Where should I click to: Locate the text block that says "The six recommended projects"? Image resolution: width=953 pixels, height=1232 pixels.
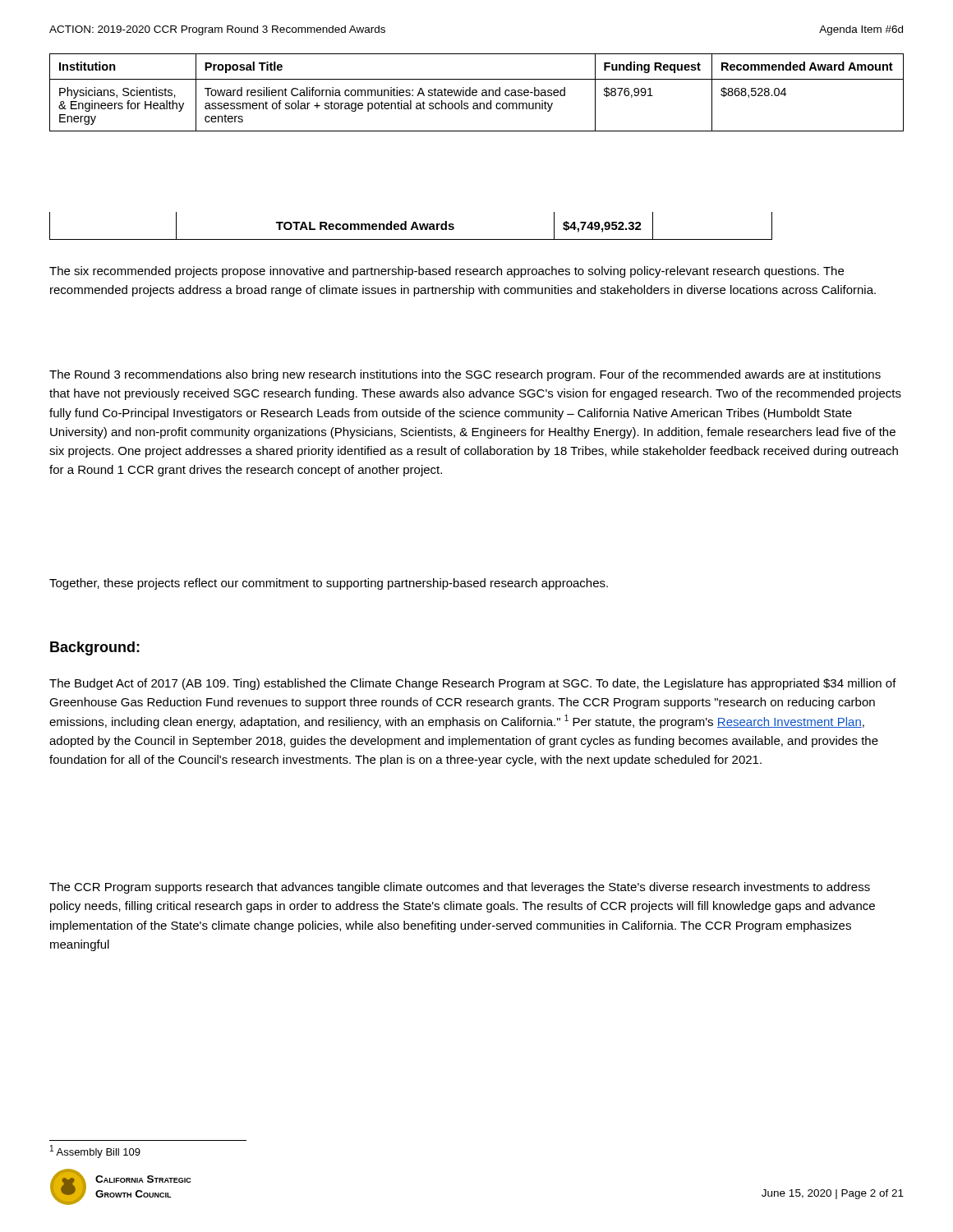point(463,280)
